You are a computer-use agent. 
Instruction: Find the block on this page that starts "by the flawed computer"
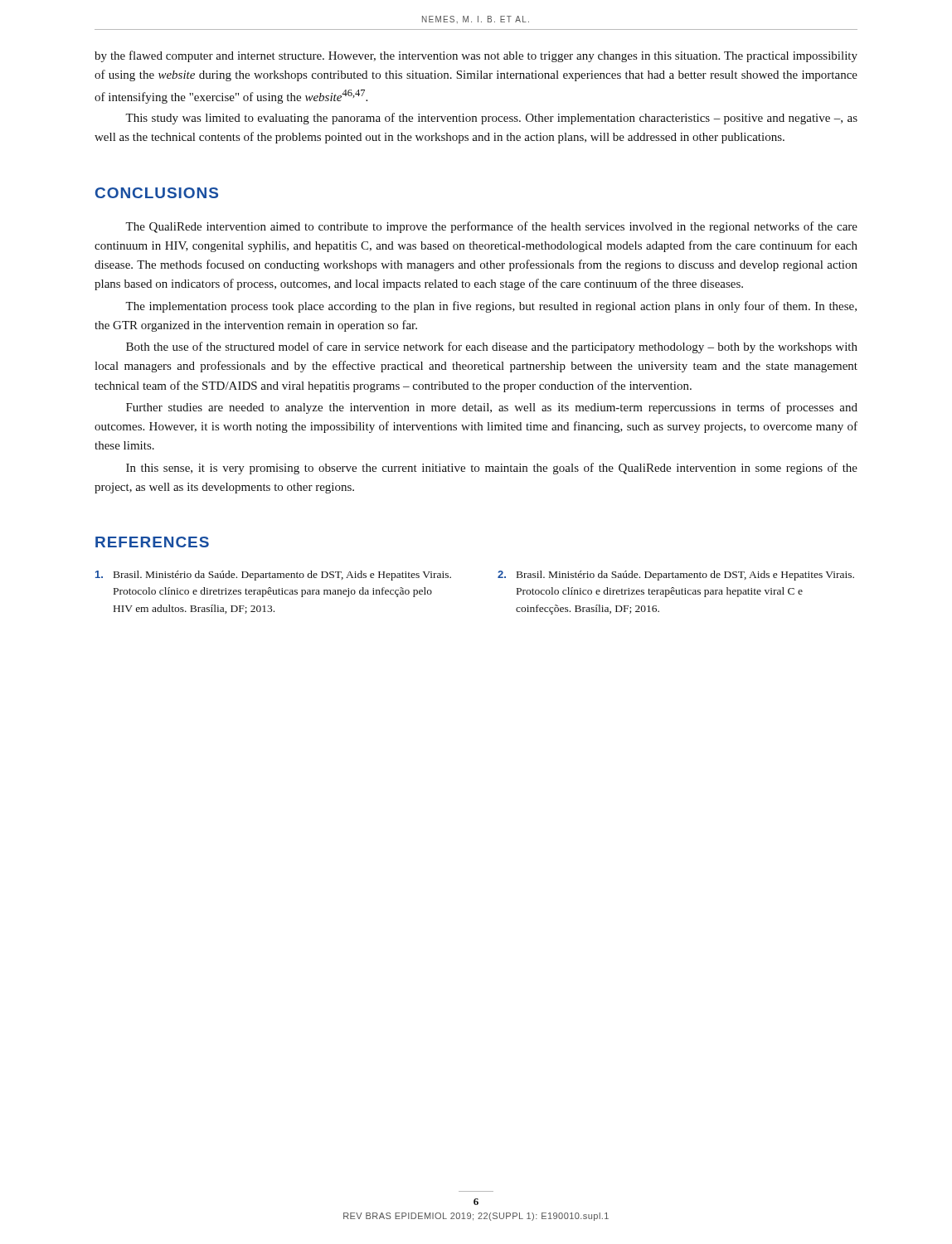pos(476,56)
